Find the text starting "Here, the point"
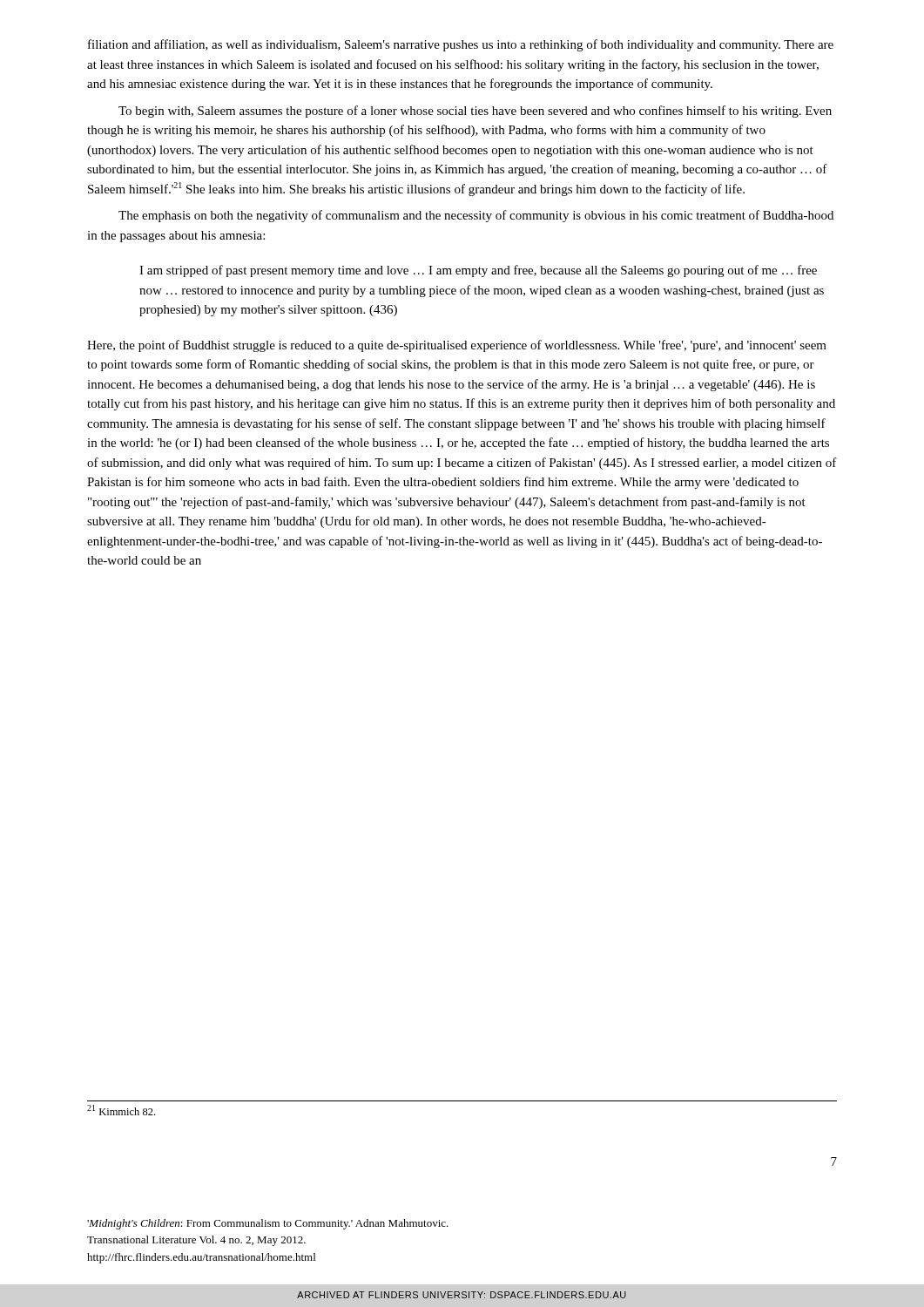 [462, 453]
